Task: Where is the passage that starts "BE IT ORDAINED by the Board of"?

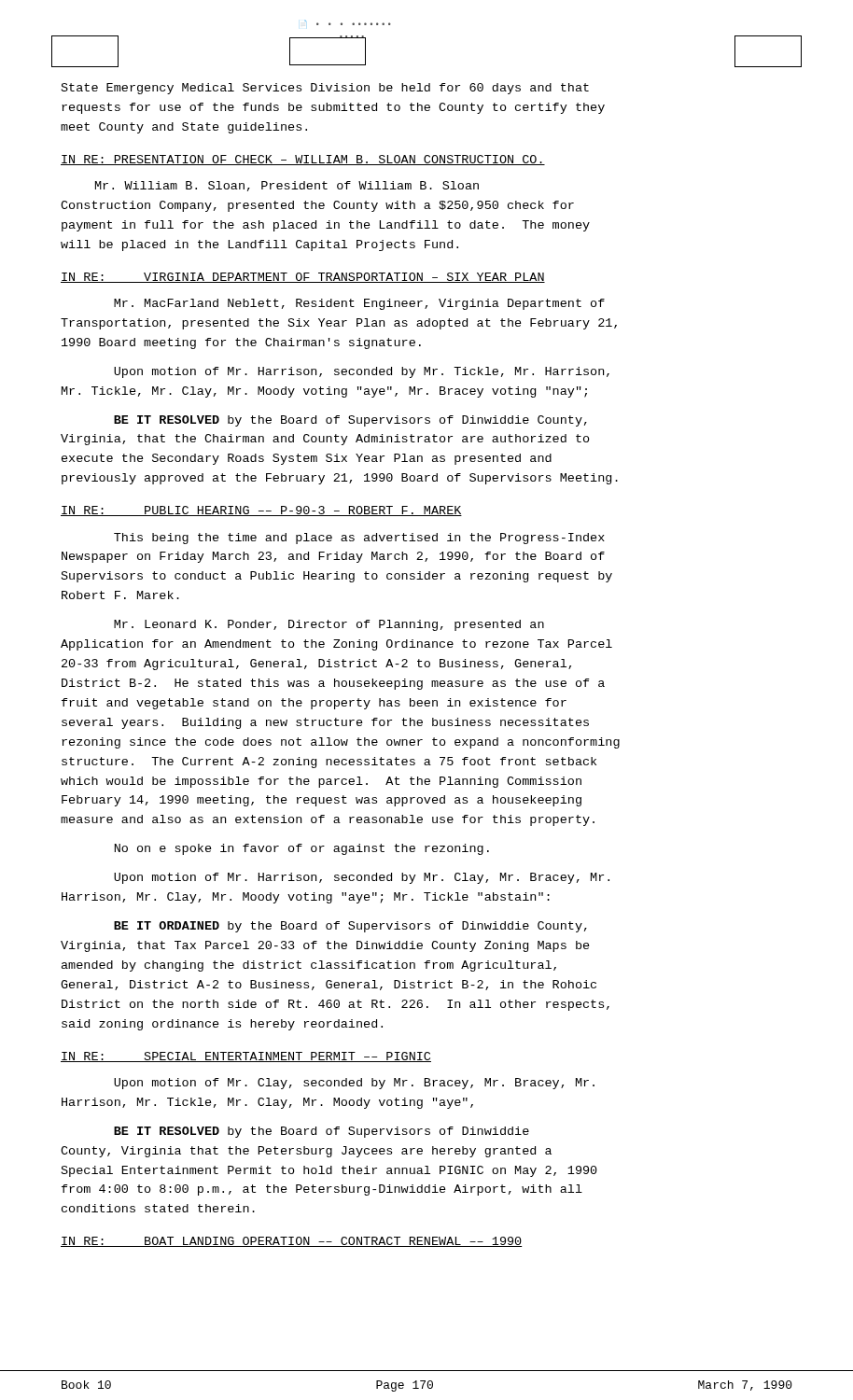Action: [x=337, y=975]
